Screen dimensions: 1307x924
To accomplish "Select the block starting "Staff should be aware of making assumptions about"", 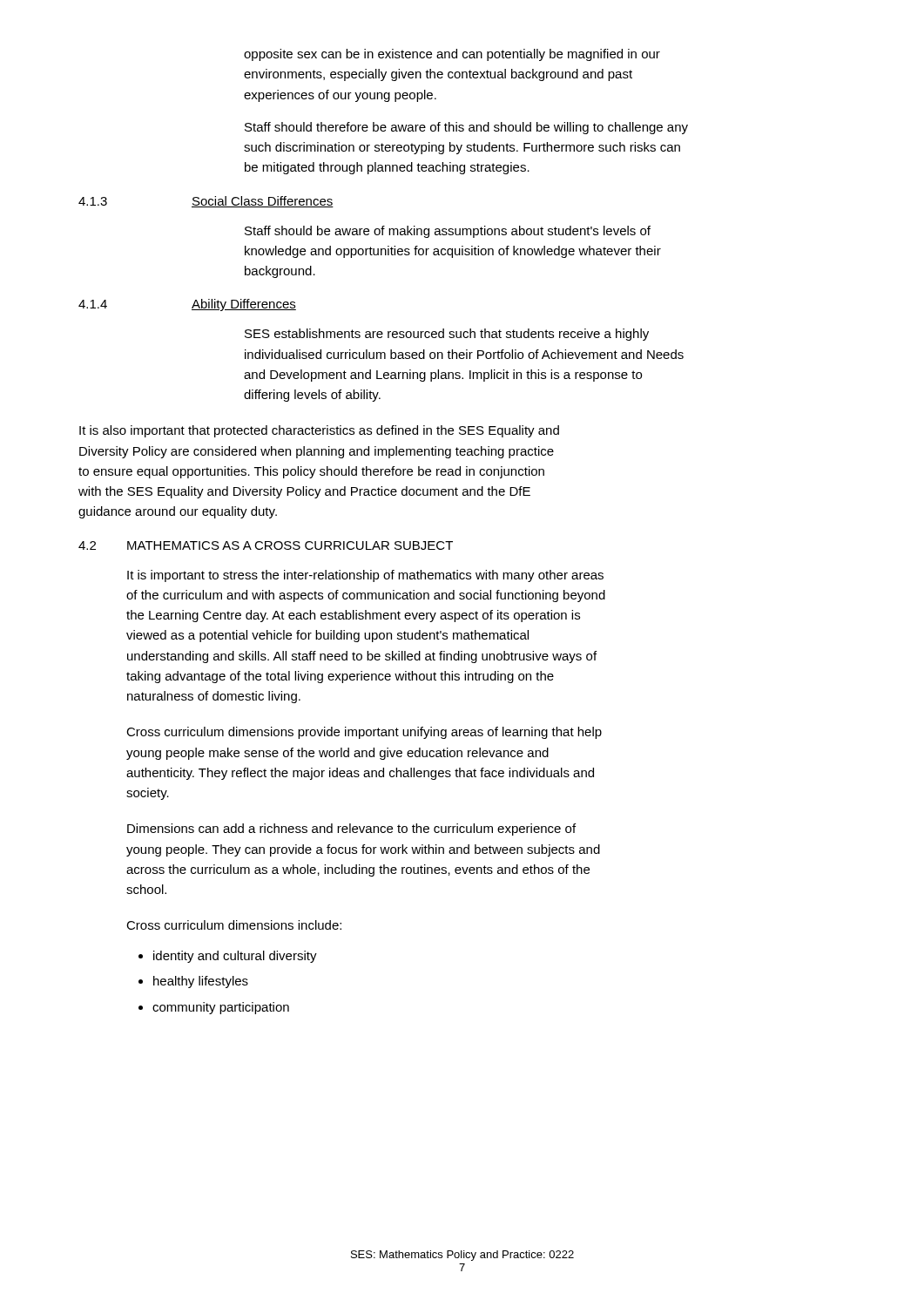I will [x=545, y=250].
